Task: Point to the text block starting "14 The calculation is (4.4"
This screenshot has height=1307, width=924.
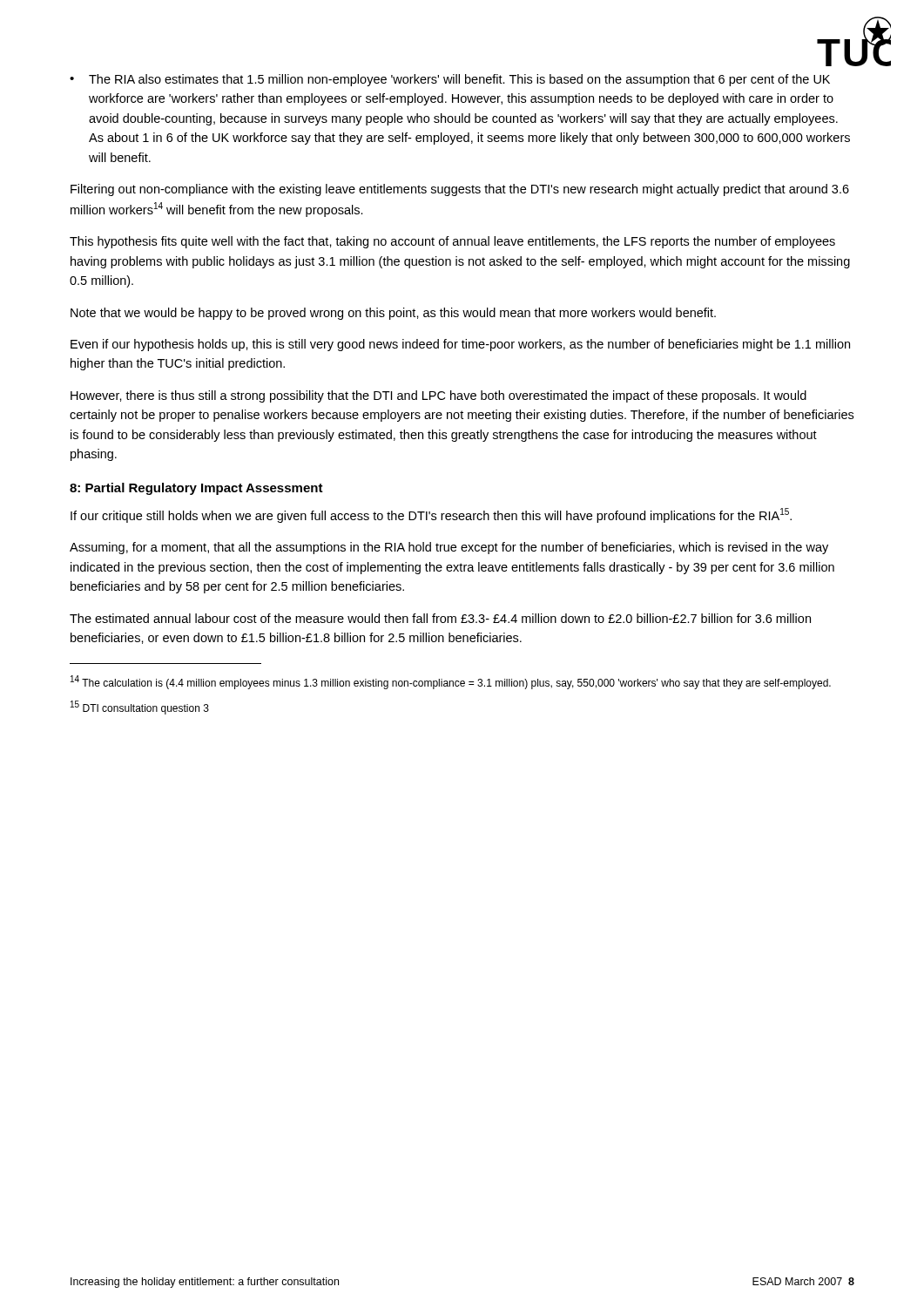Action: 451,682
